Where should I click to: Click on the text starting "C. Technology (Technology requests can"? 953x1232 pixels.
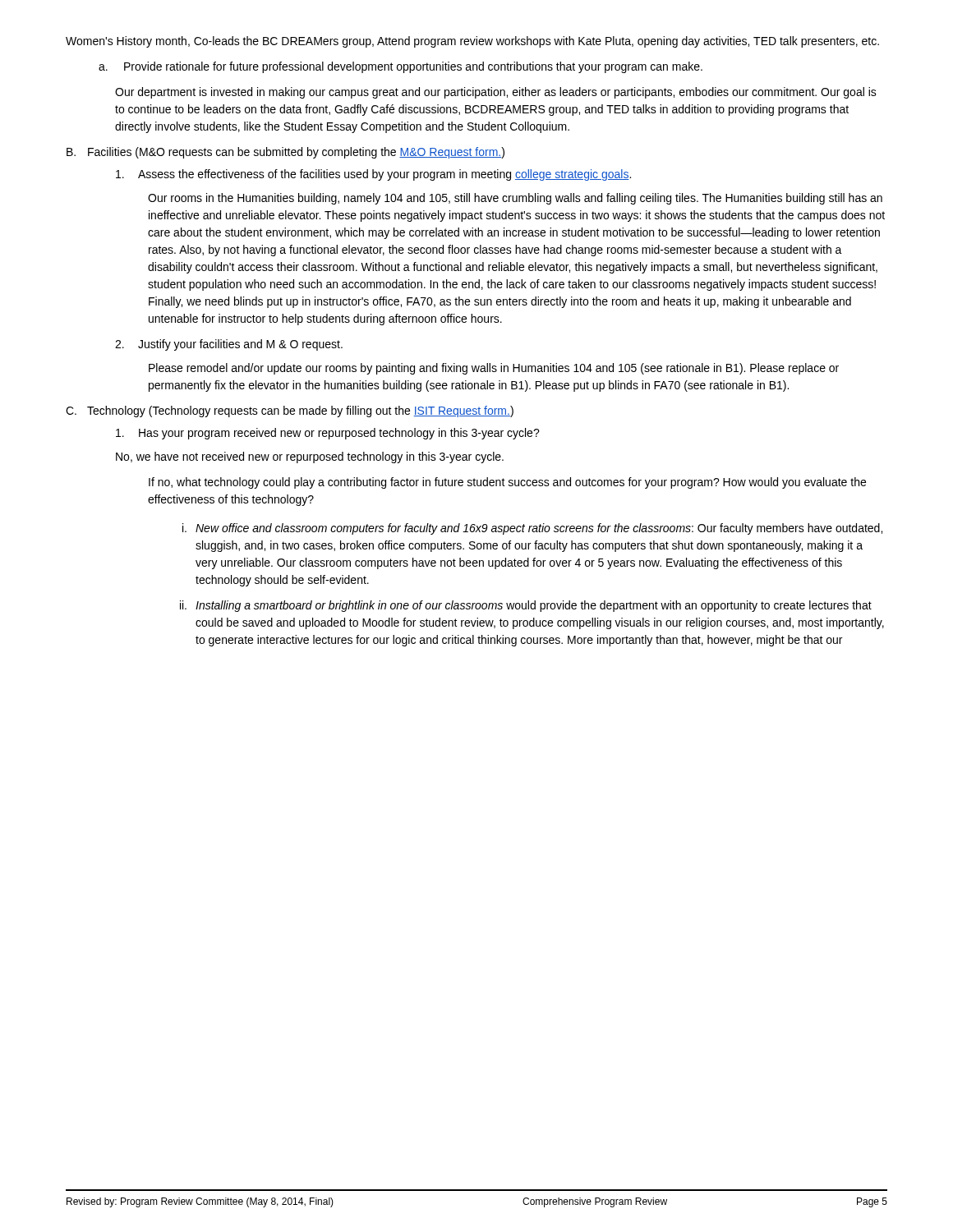pos(476,411)
